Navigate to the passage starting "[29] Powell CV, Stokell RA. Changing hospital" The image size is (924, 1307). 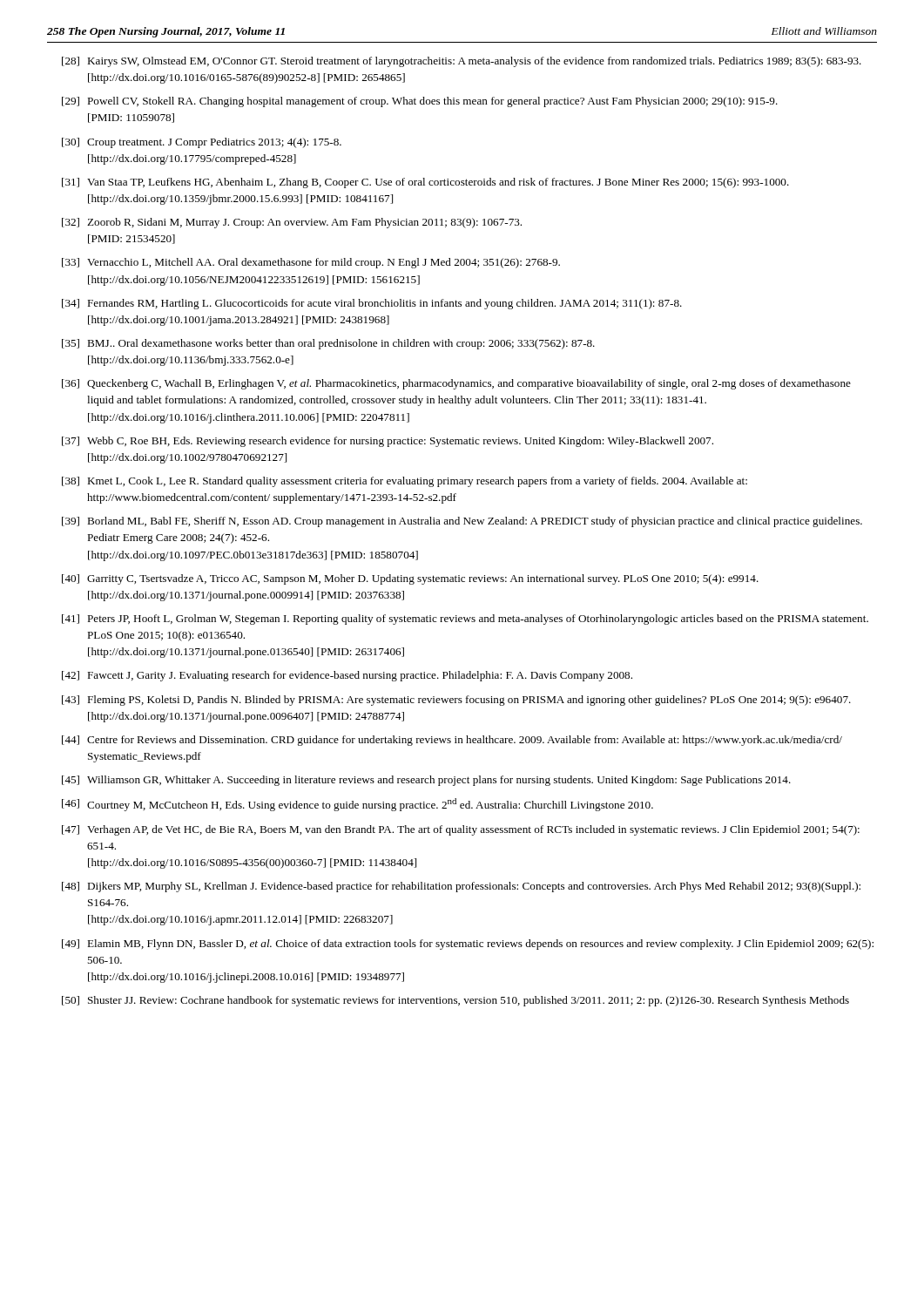(x=462, y=109)
